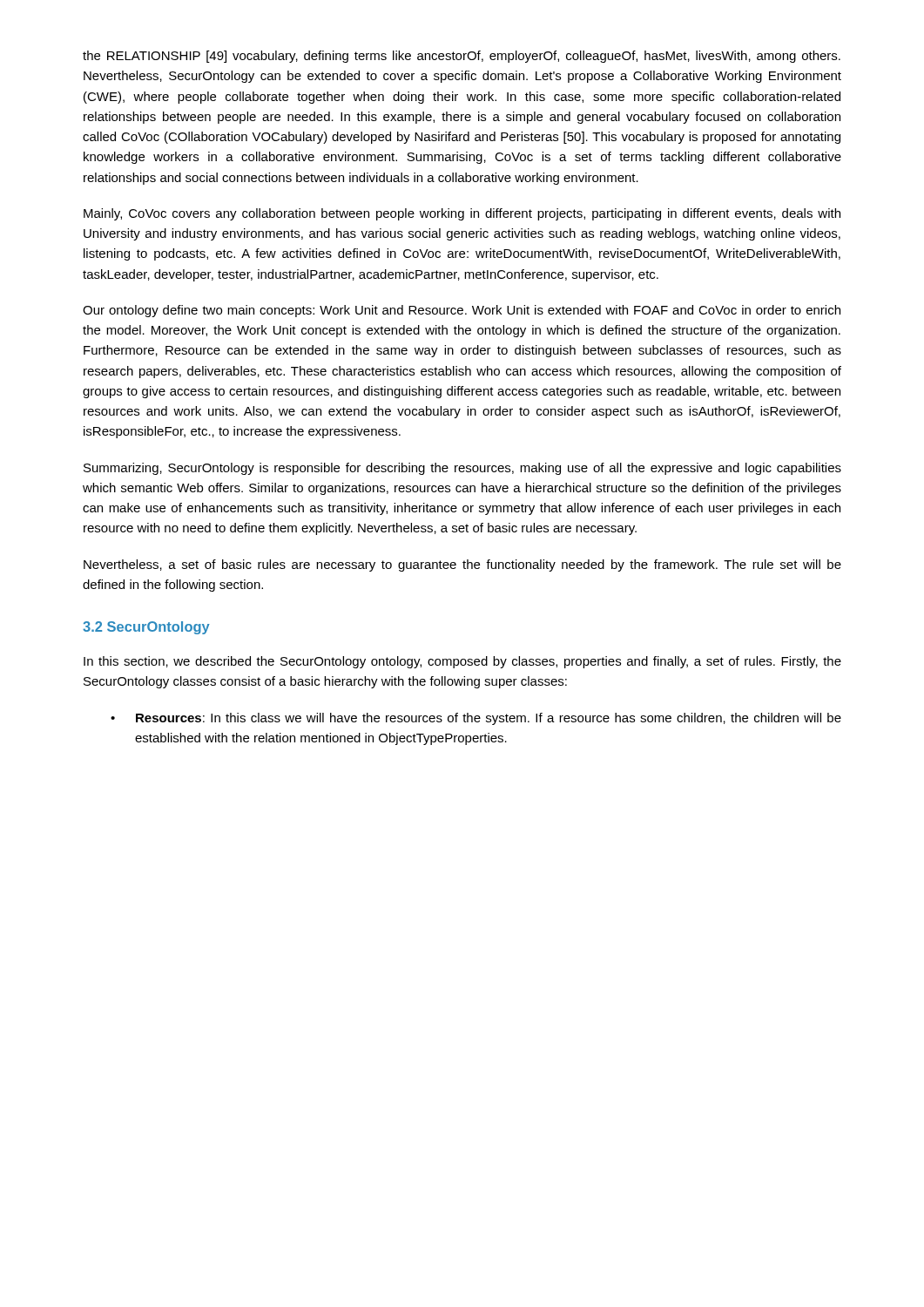This screenshot has height=1307, width=924.
Task: Select the text block that reads "Our ontology define two main"
Action: click(462, 370)
